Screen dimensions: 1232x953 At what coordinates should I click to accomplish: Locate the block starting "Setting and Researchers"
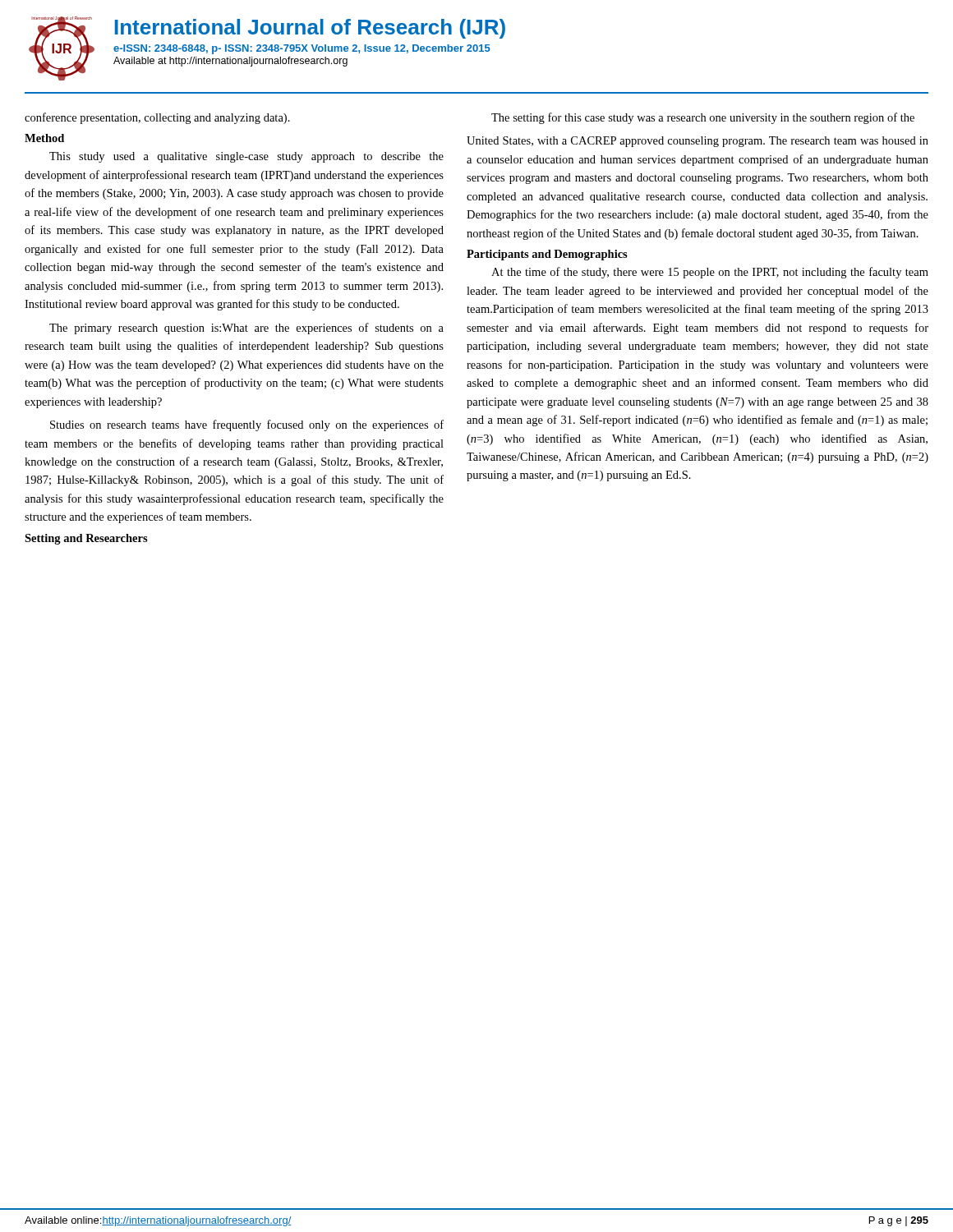tap(86, 538)
